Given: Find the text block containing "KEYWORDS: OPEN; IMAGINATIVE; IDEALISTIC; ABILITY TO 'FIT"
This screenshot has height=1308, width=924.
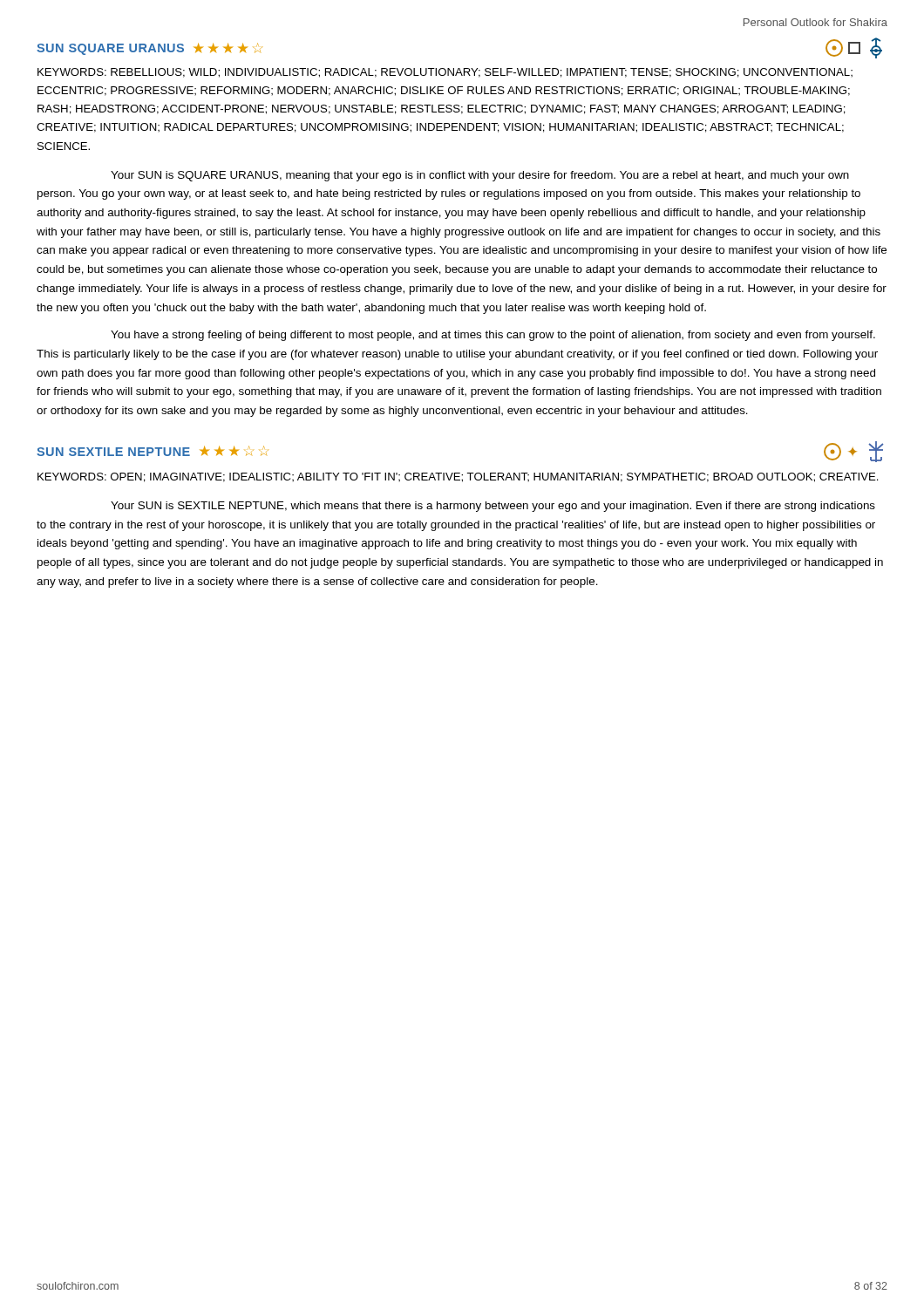Looking at the screenshot, I should coord(458,476).
